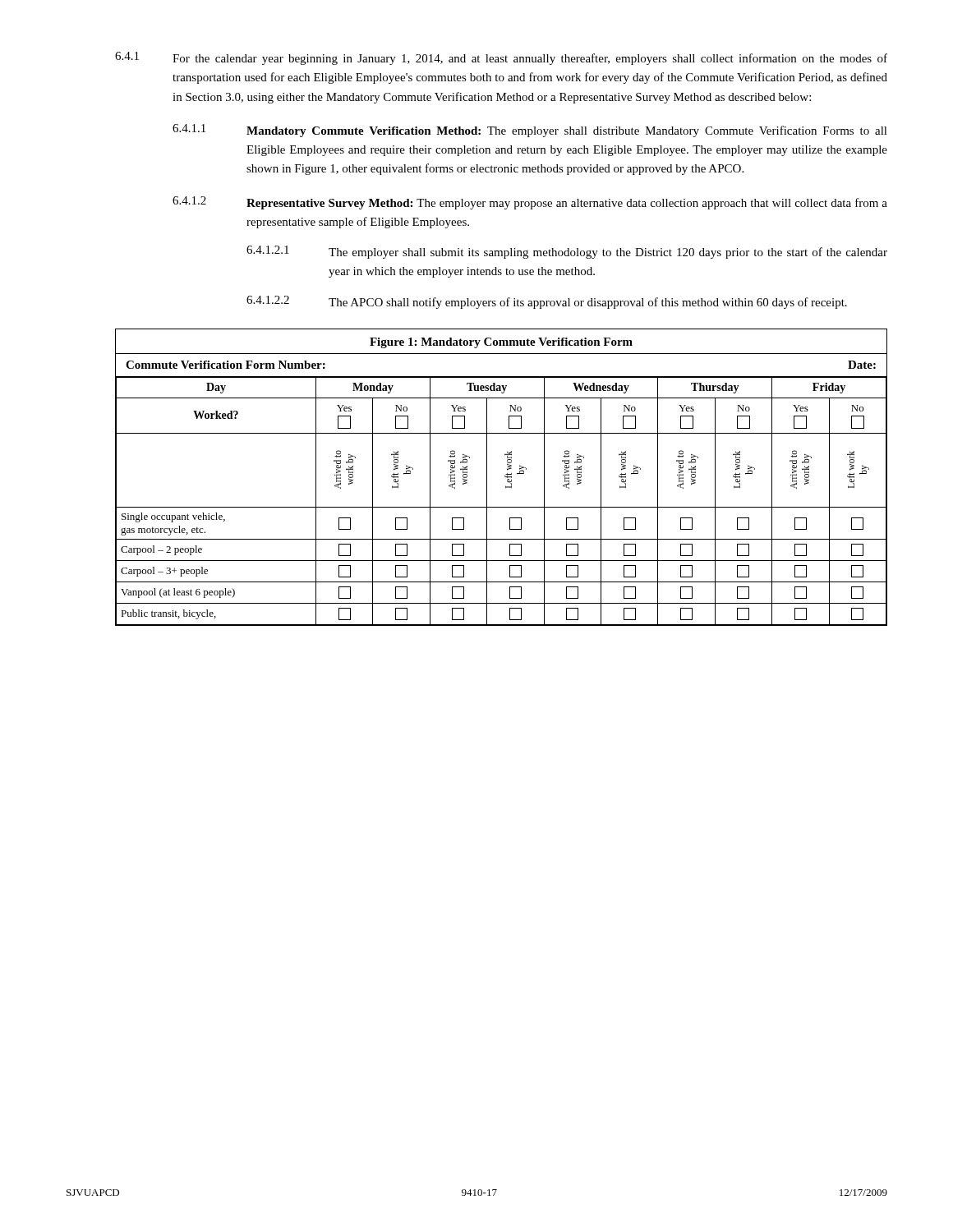The image size is (953, 1232).
Task: Find the text block starting "6.4.1.2.1 The employer shall submit its sampling"
Action: tap(567, 262)
